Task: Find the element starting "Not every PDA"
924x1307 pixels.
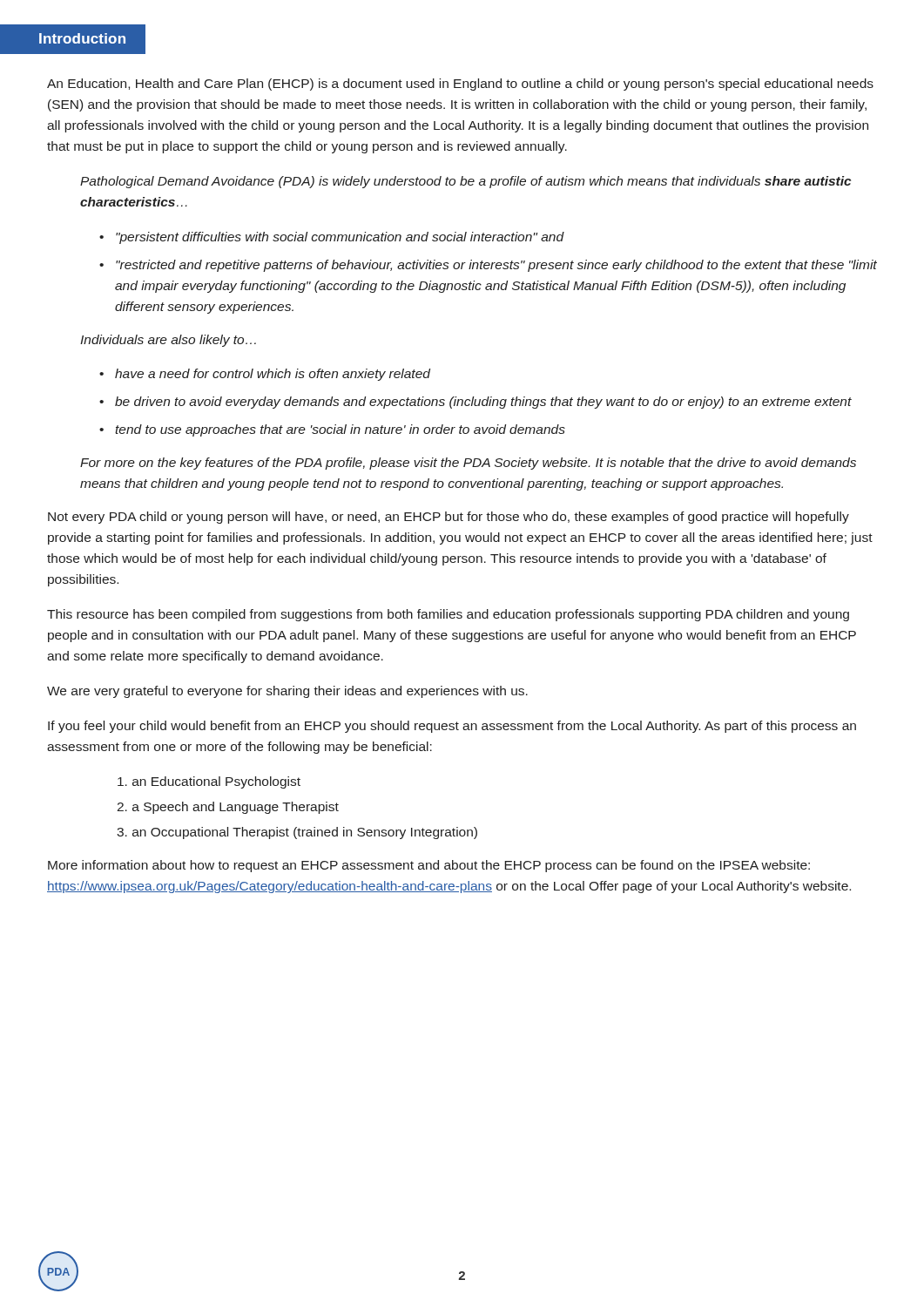Action: point(460,548)
